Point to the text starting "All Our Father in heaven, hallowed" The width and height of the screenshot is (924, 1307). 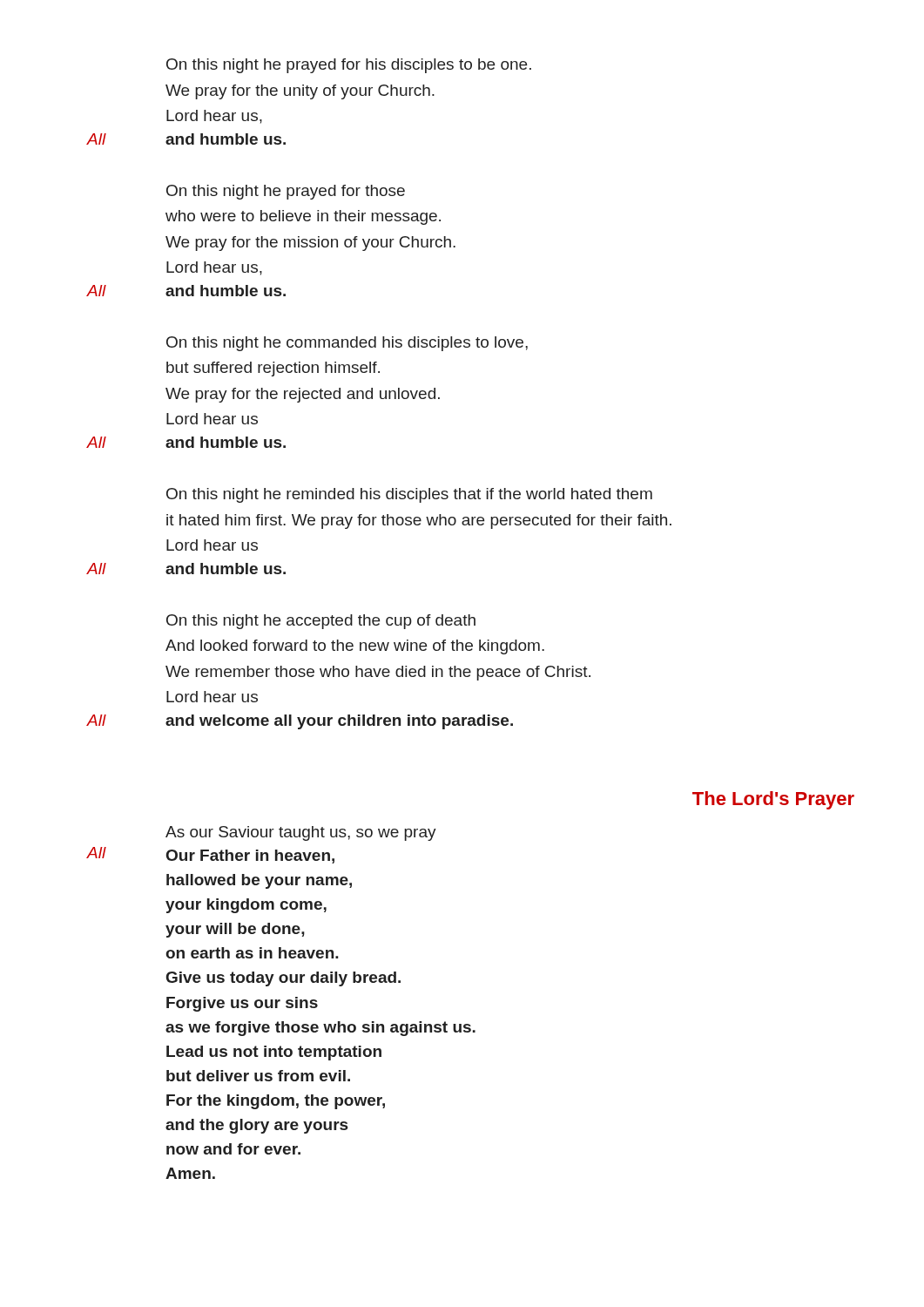point(471,1015)
